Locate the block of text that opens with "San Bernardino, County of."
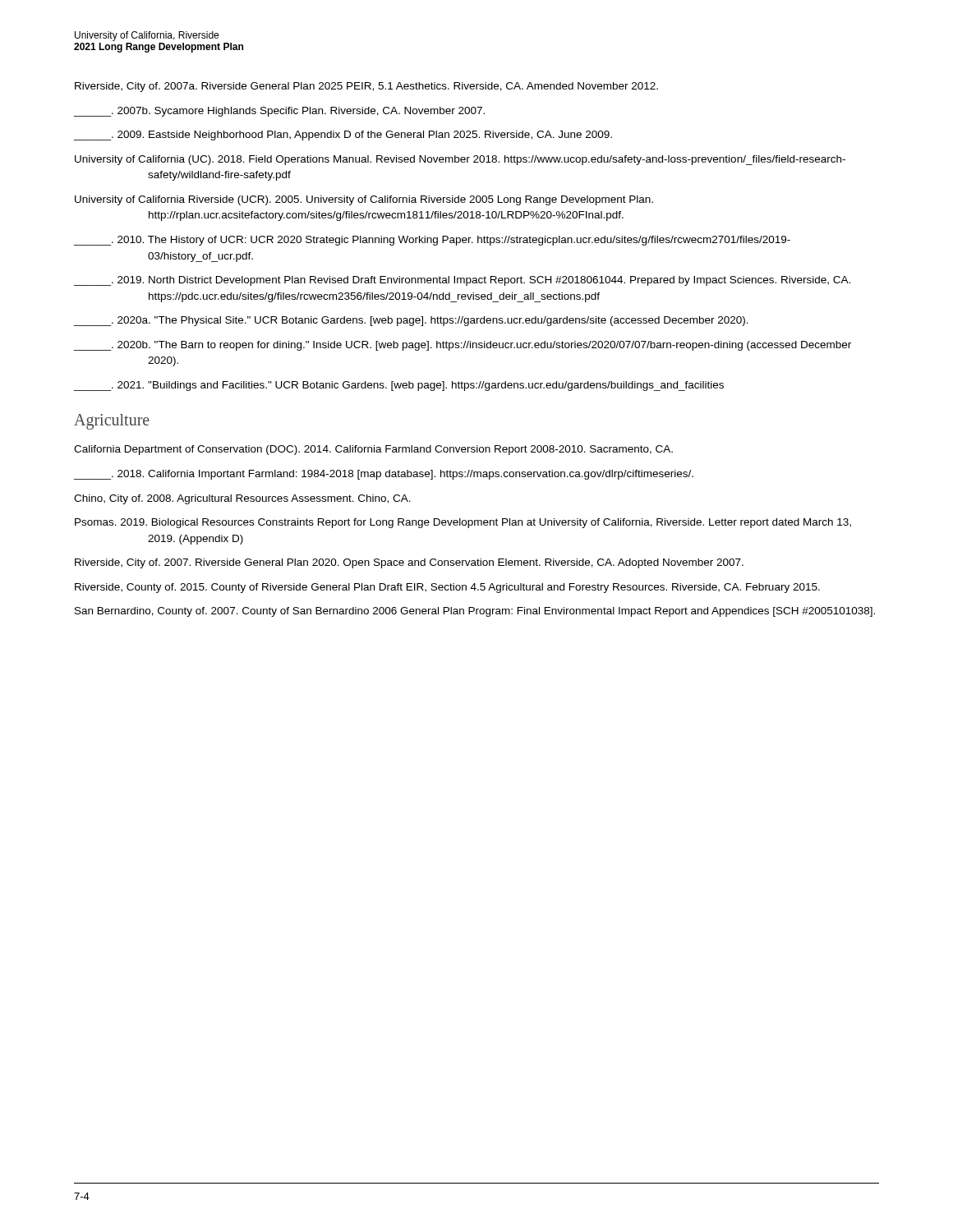Viewport: 953px width, 1232px height. click(475, 611)
